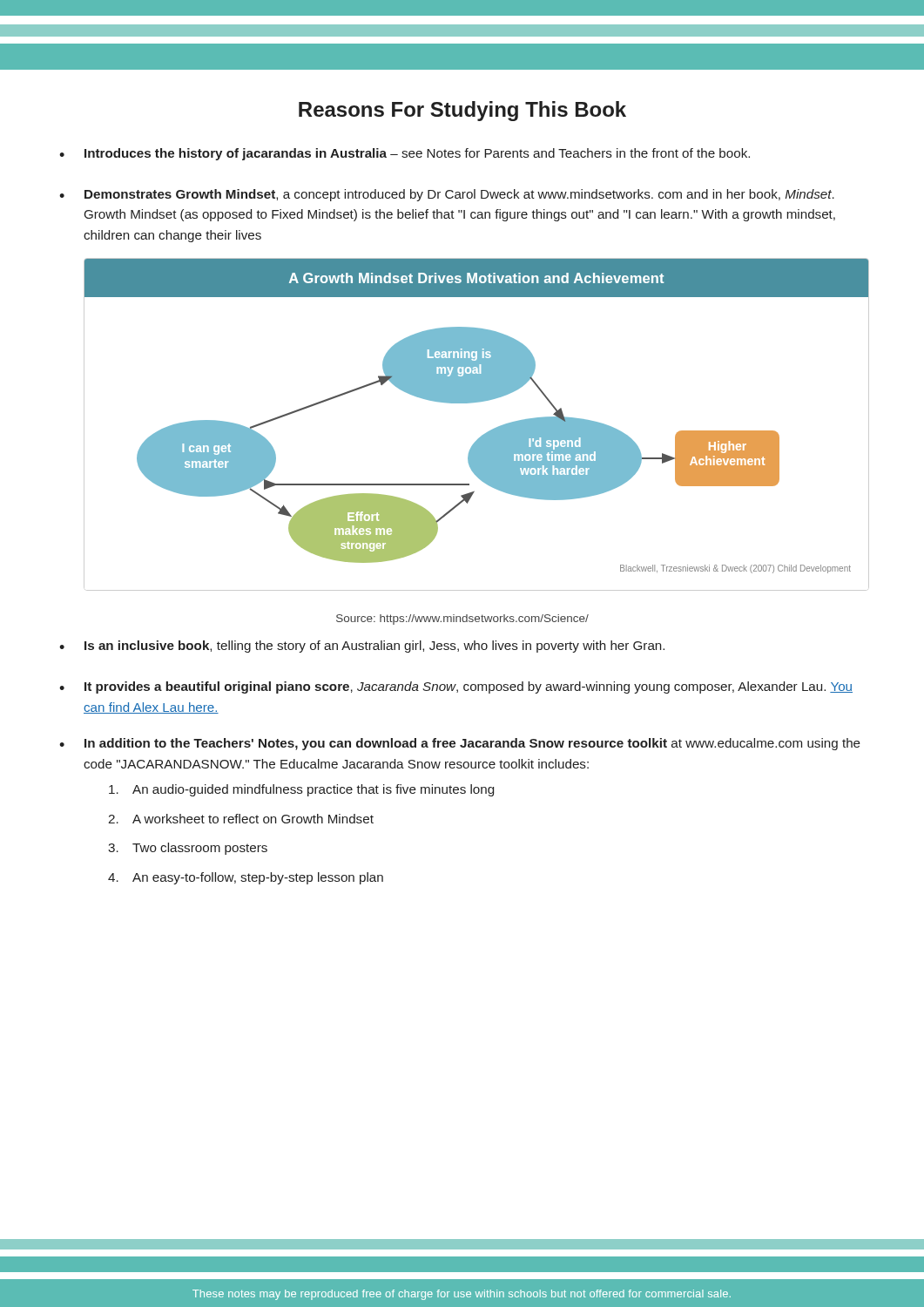Locate the list item with the text "4. An easy-to-follow,"
The width and height of the screenshot is (924, 1307).
click(x=246, y=877)
